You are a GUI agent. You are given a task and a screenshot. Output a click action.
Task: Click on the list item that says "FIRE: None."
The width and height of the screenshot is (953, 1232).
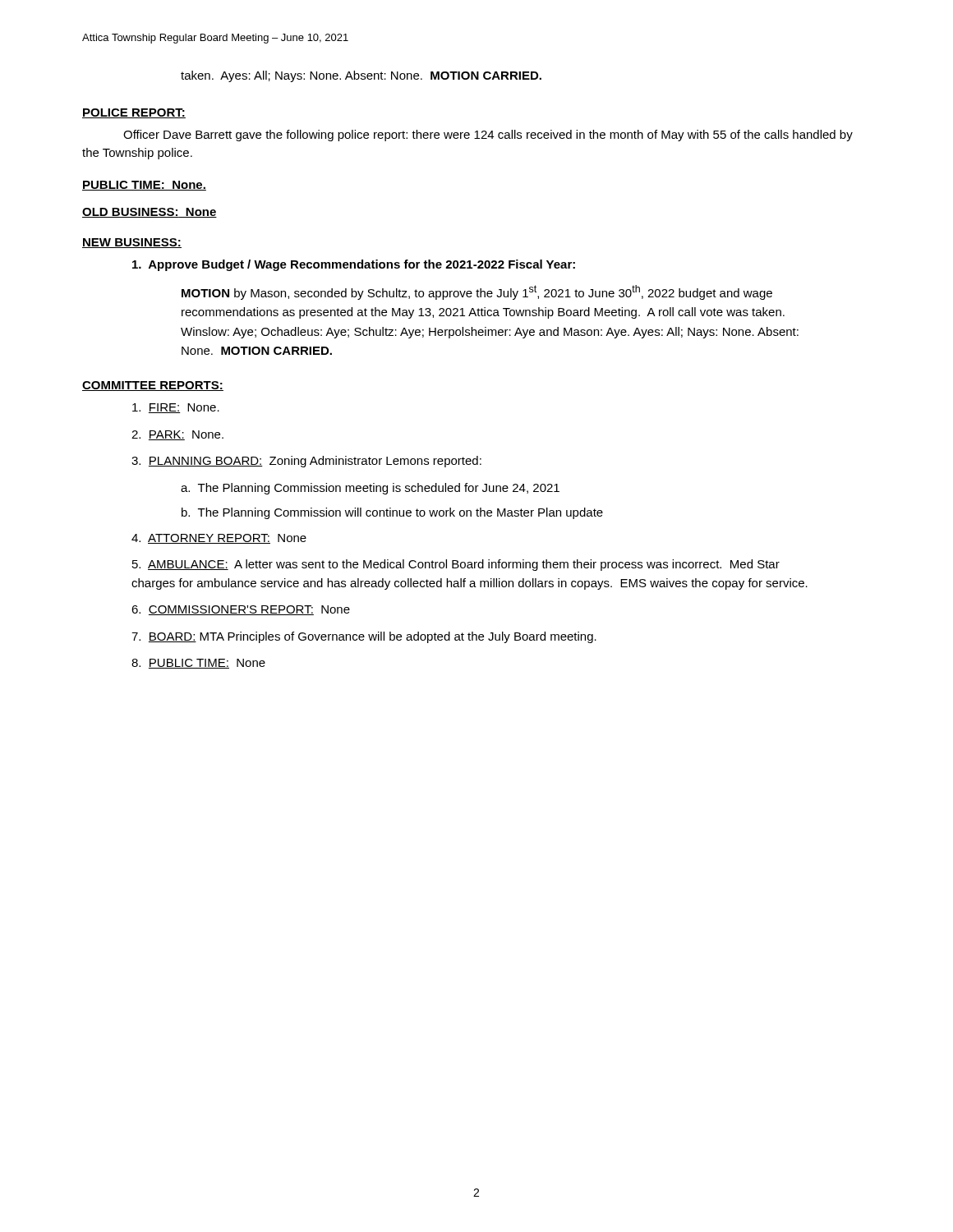coord(176,407)
